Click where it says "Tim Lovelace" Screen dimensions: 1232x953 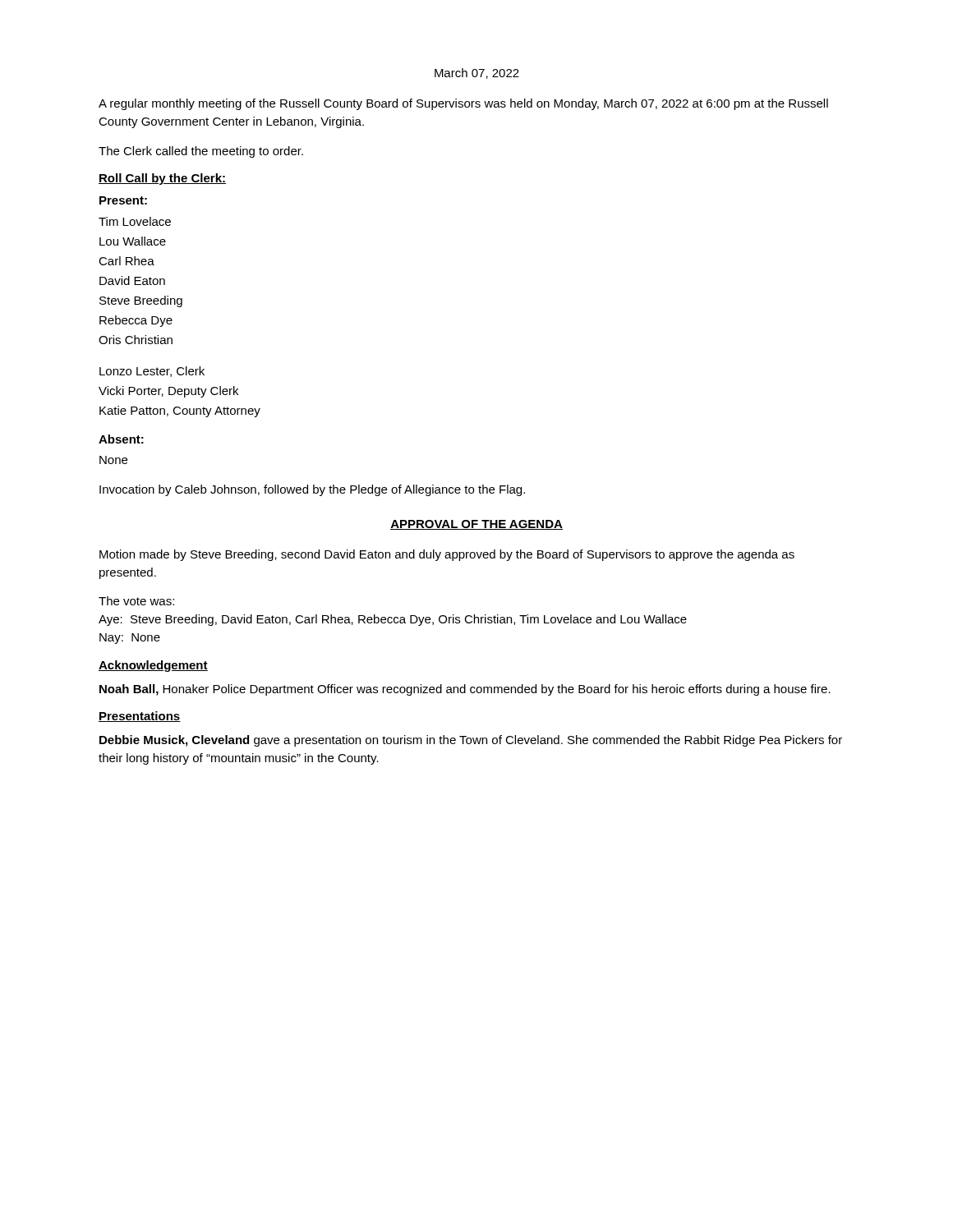pos(135,222)
